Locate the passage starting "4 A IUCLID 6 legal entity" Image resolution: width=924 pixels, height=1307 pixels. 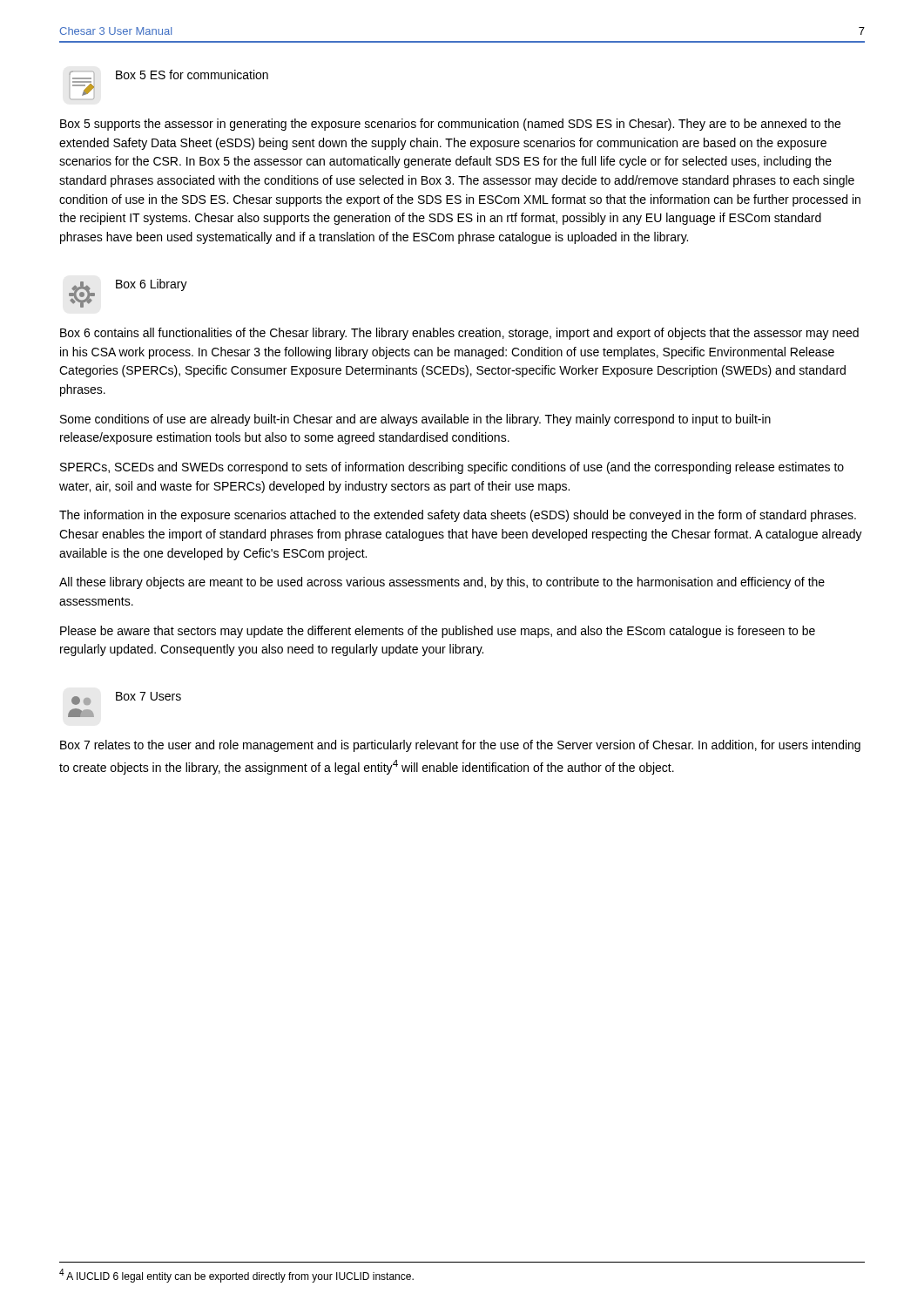[x=237, y=1275]
